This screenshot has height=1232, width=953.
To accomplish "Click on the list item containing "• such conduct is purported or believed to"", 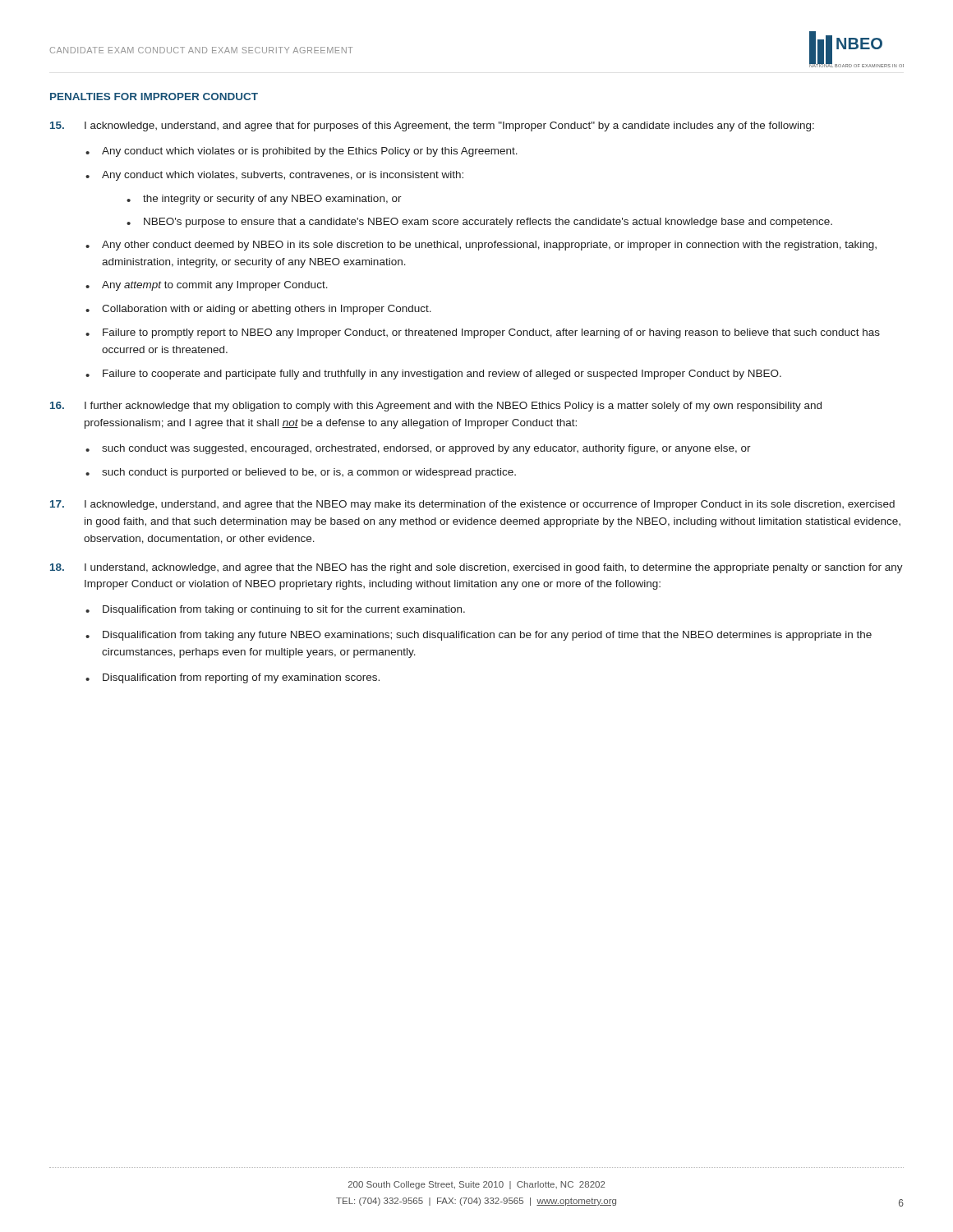I will [x=301, y=473].
